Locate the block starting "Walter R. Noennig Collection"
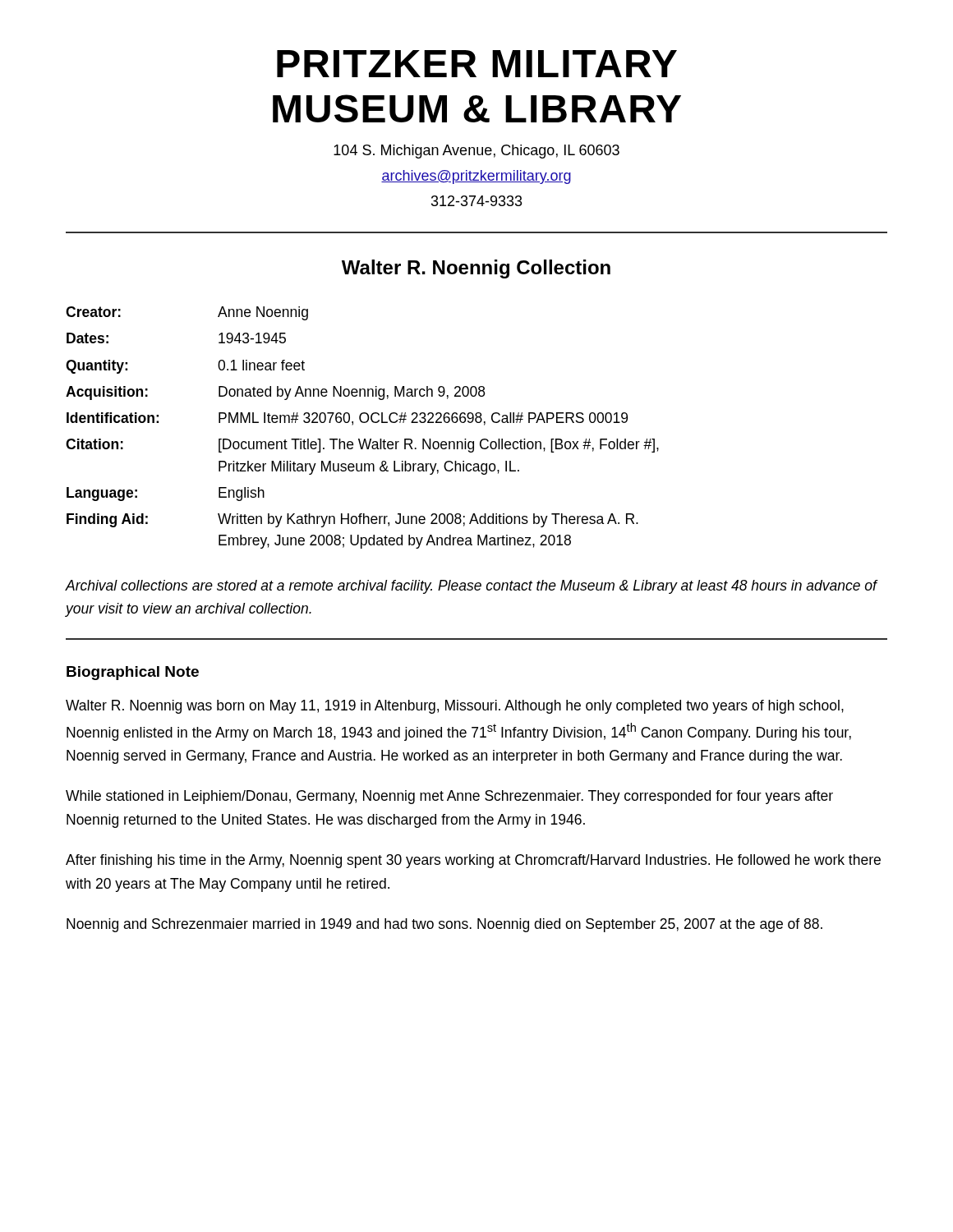 (476, 267)
